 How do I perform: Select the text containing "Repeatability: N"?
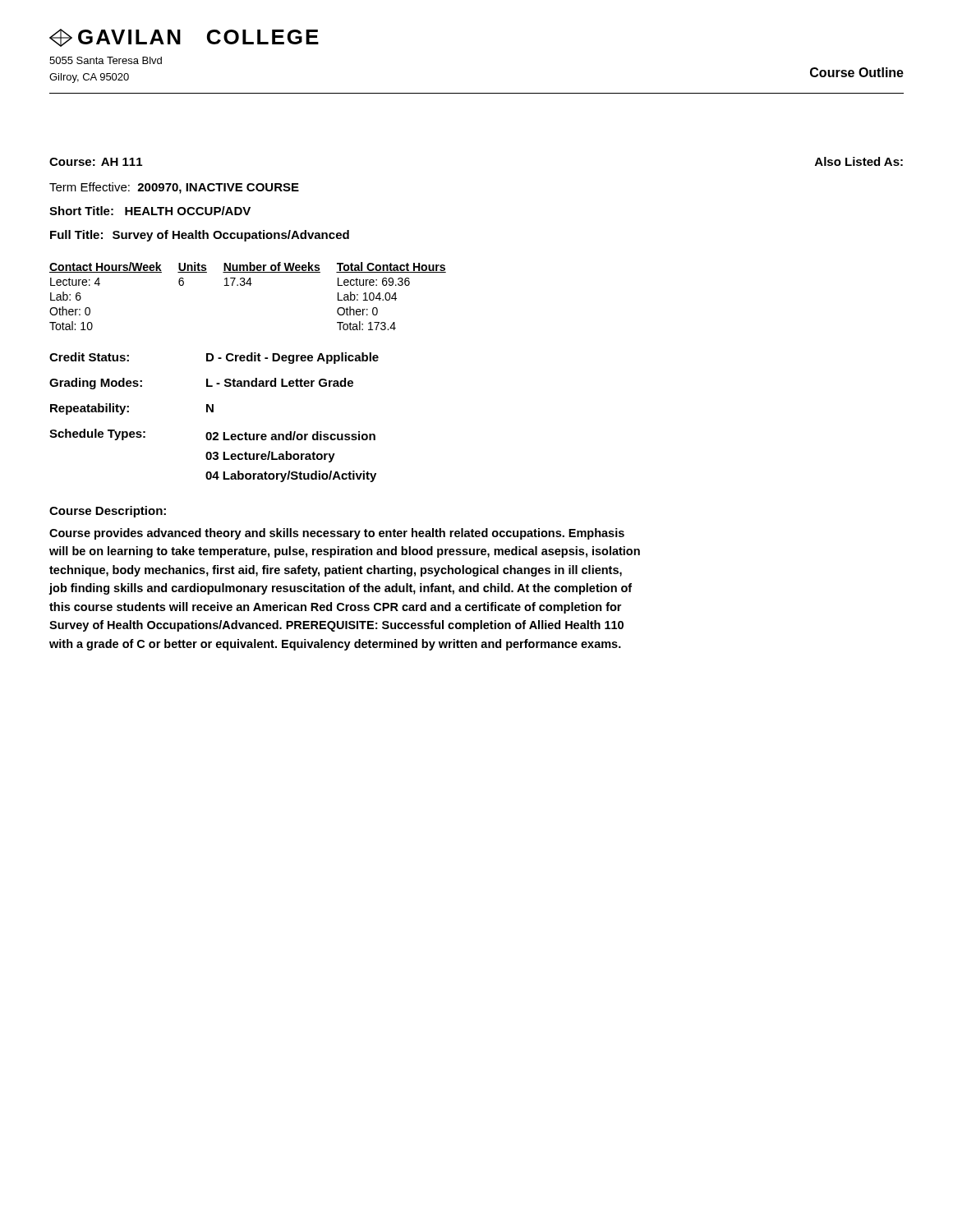132,408
